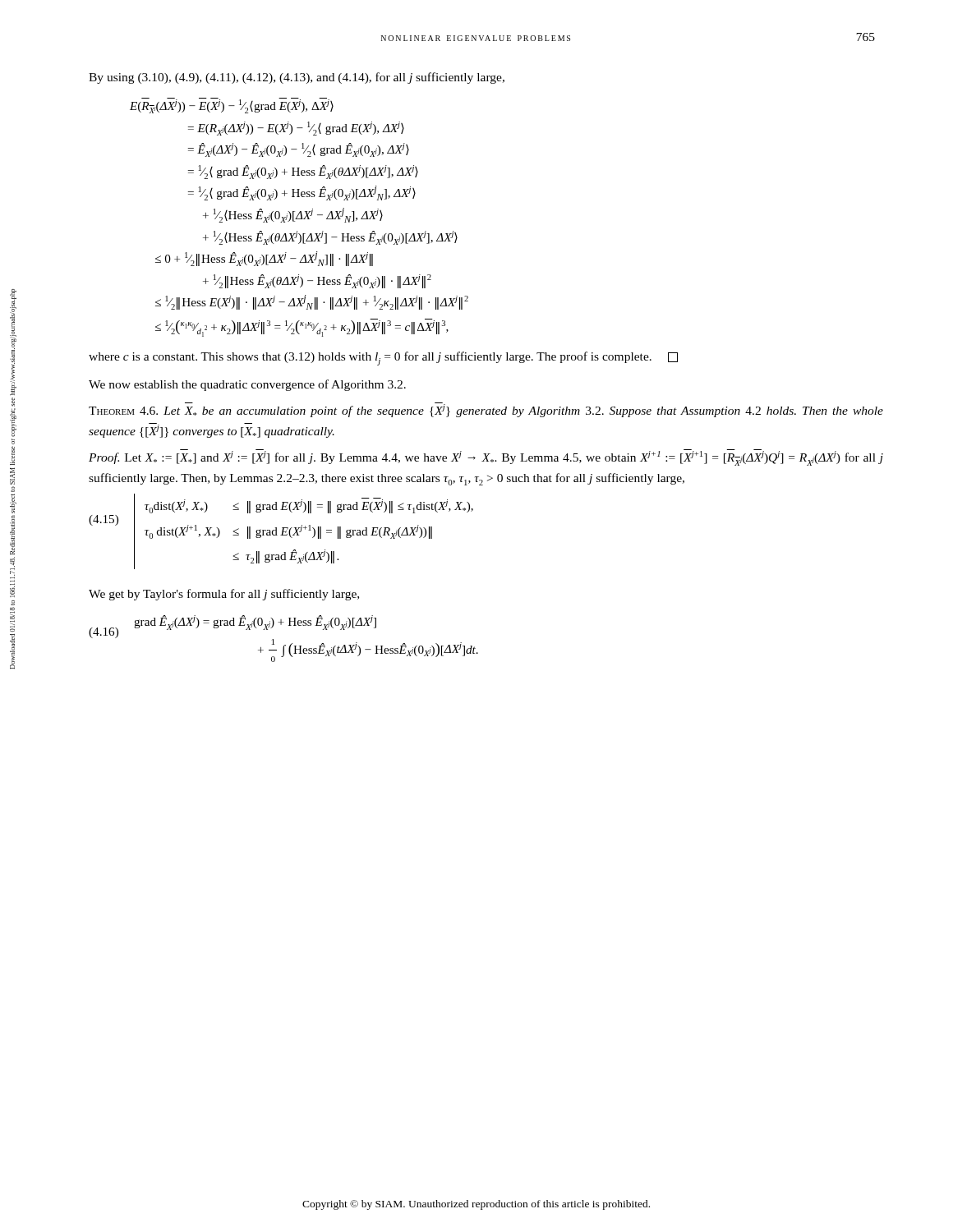Locate the element starting "Proof. Let X*"

point(486,468)
